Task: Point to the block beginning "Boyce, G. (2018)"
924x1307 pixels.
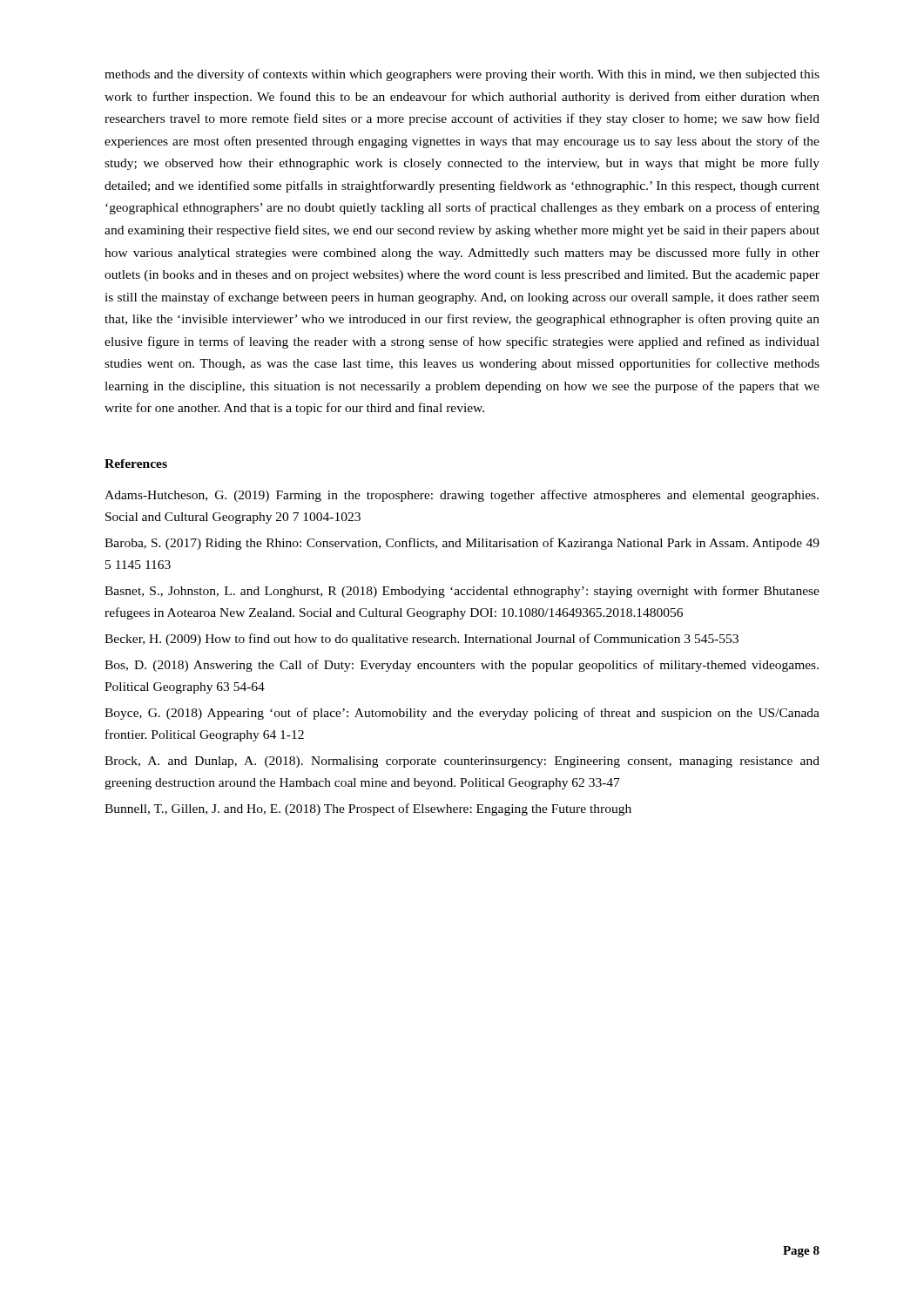Action: 462,723
